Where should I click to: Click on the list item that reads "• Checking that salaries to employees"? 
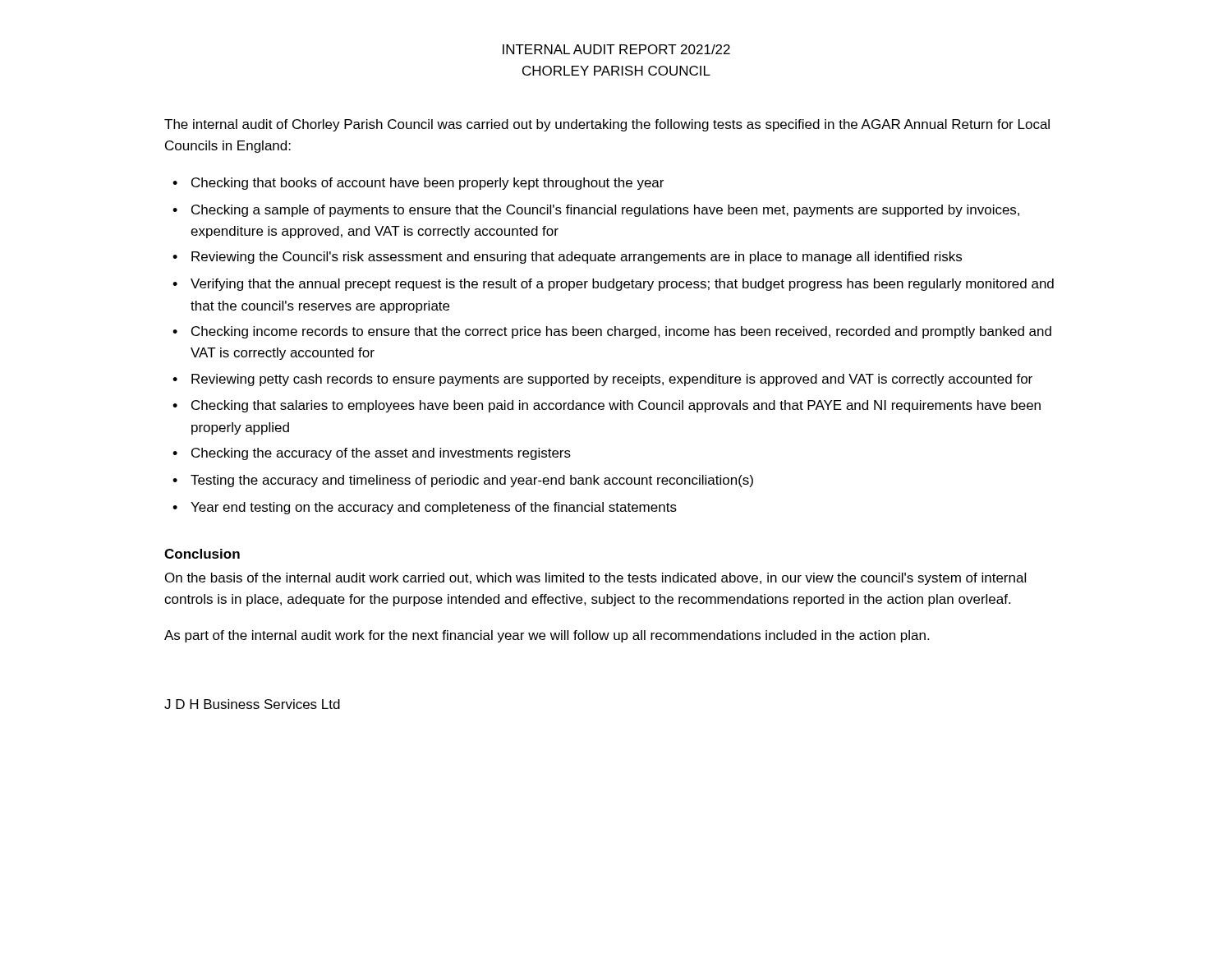tap(620, 417)
